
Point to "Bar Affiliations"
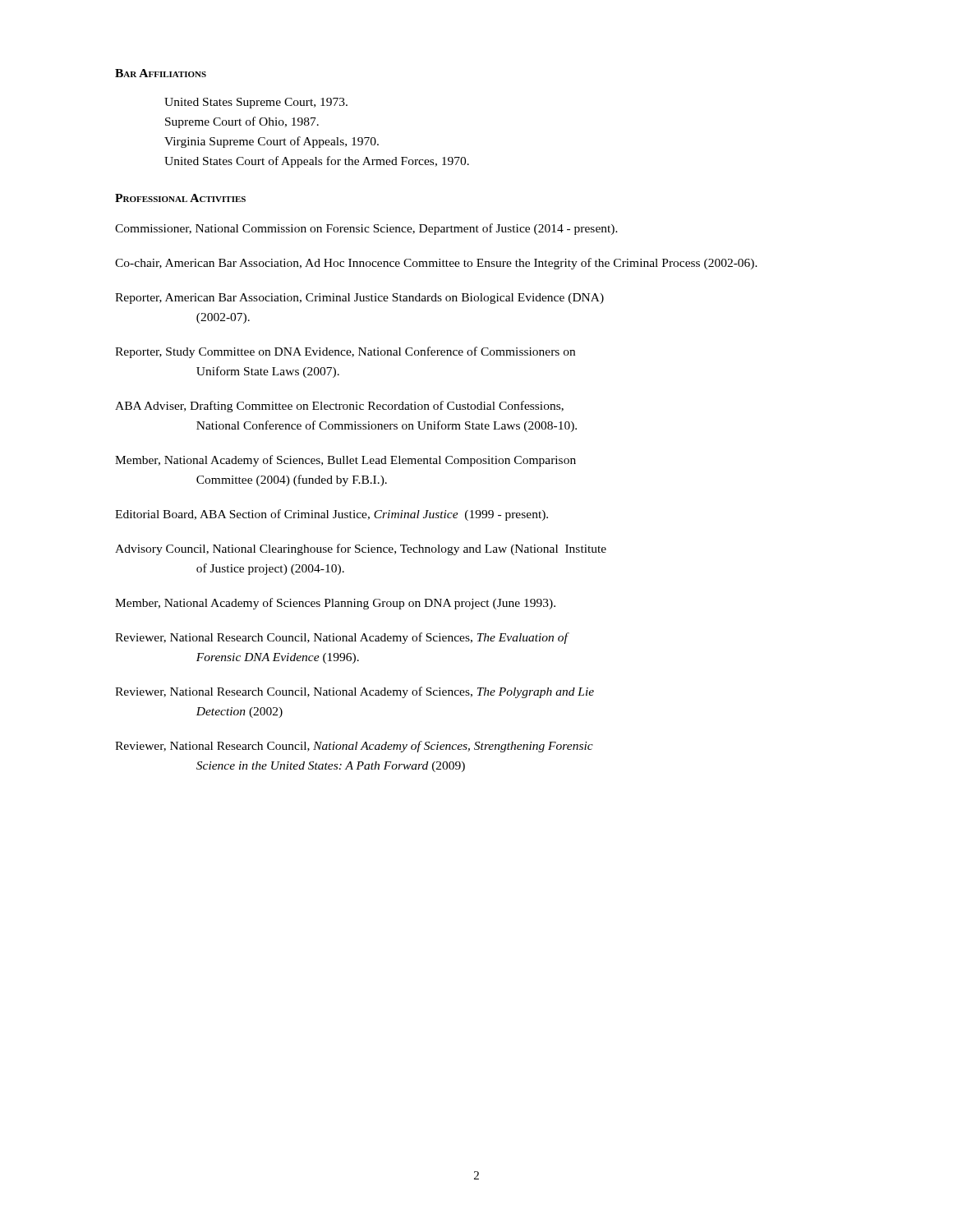pos(161,73)
